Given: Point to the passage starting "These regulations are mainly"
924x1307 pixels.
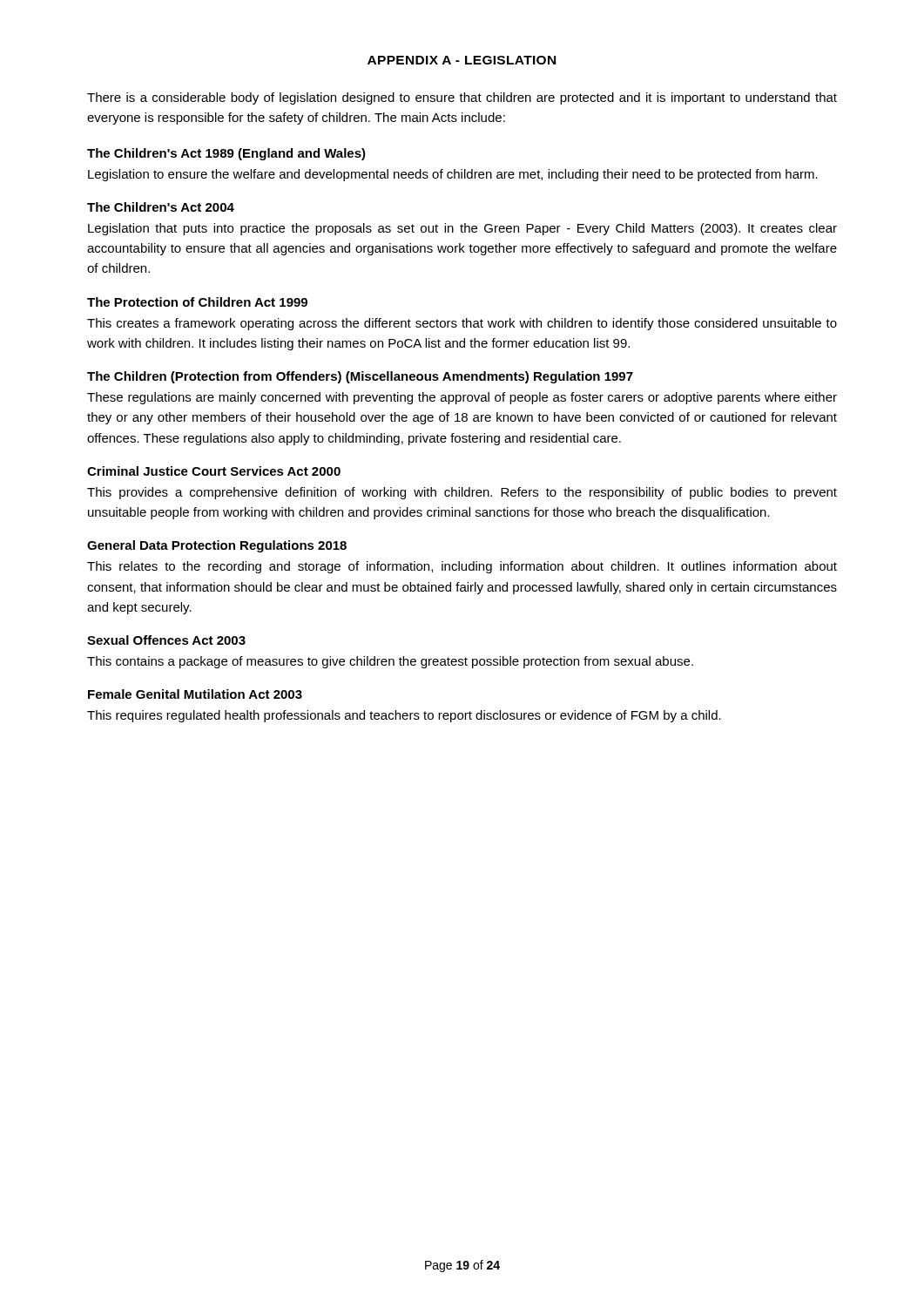Looking at the screenshot, I should [x=462, y=417].
